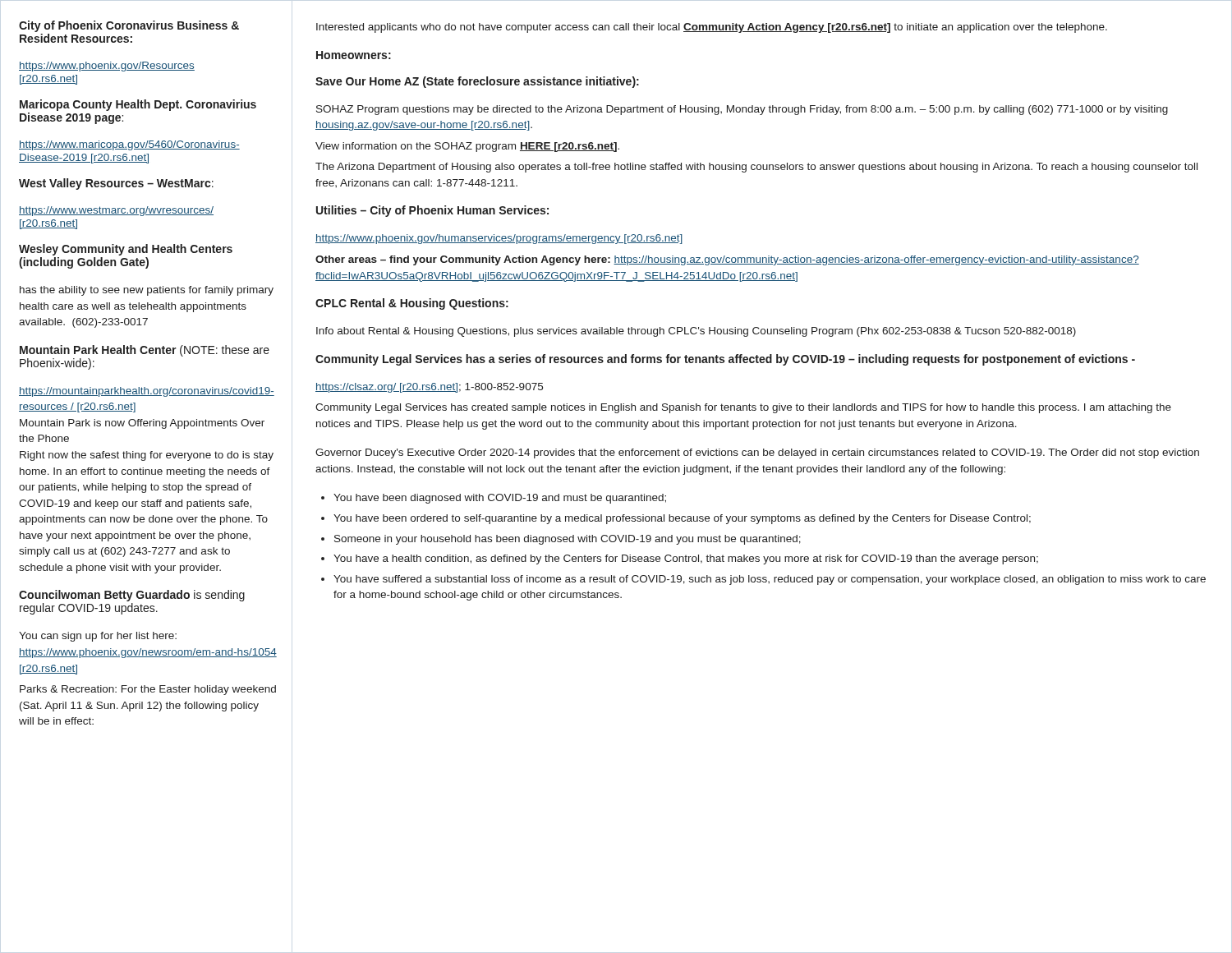Navigate to the text starting "Mountain Park Health Center (NOTE: these are Phoenix-wide):"

[x=144, y=356]
